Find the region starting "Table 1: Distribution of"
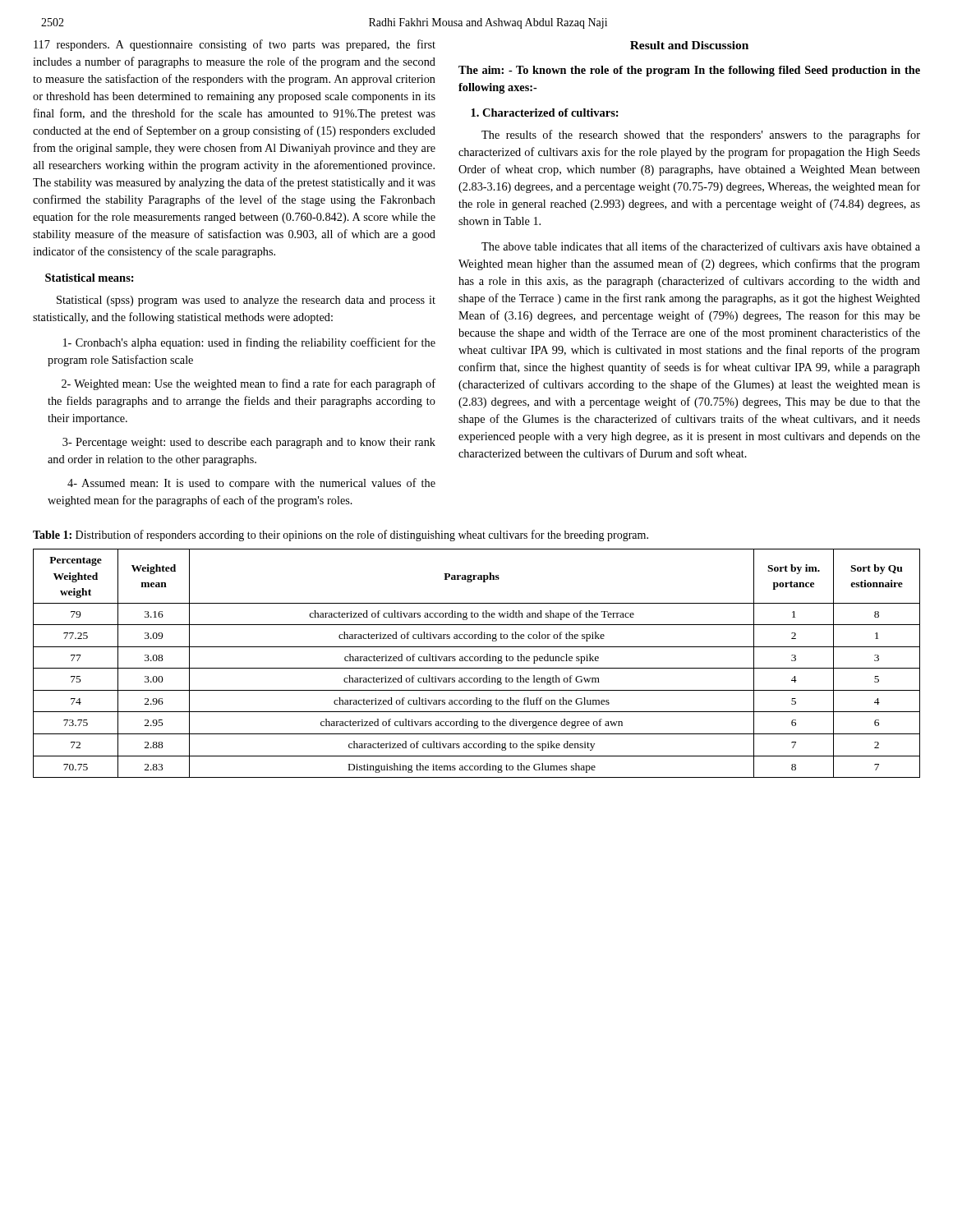 341,535
